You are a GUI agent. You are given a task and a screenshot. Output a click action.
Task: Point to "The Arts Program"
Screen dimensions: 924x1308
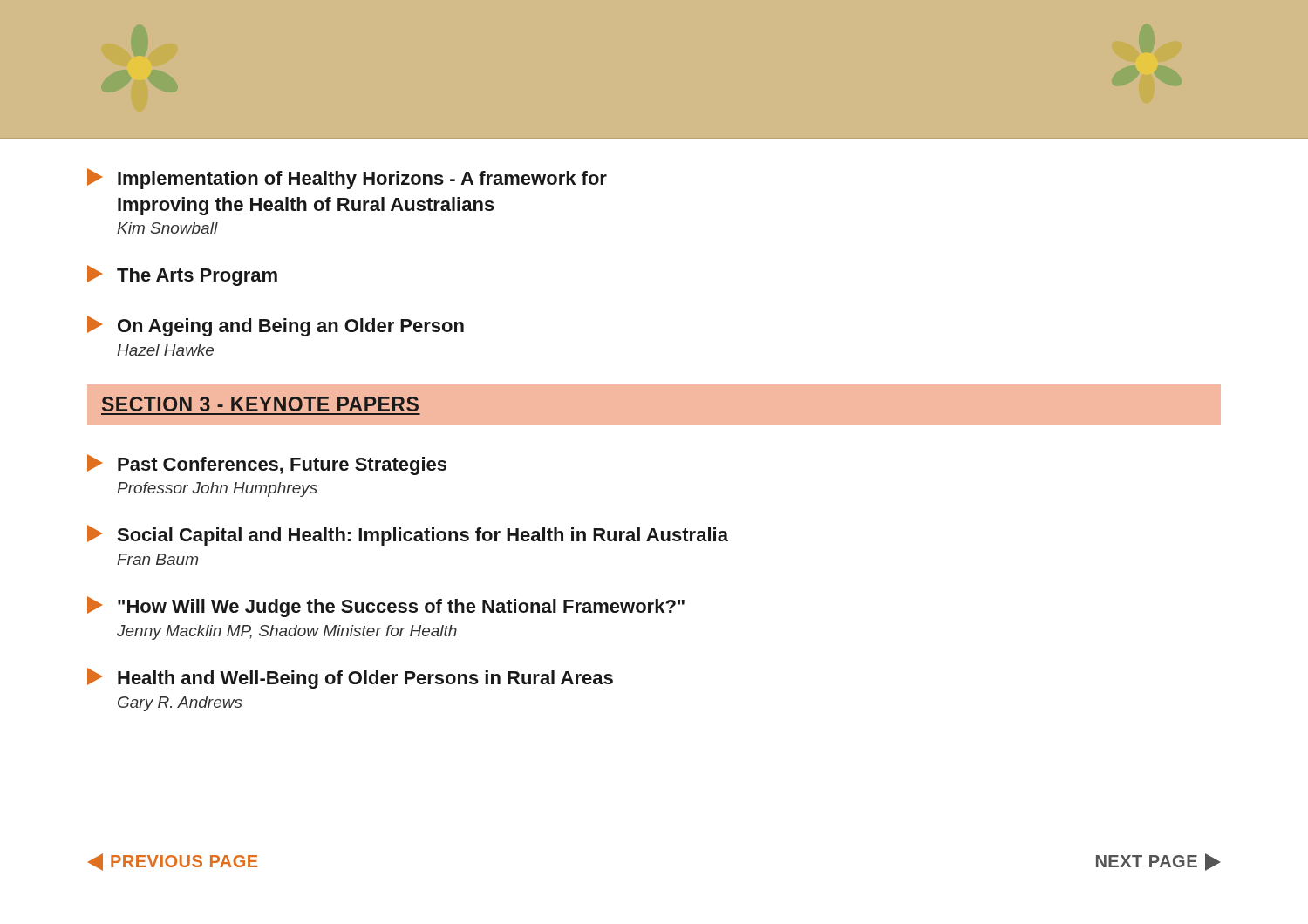click(182, 275)
